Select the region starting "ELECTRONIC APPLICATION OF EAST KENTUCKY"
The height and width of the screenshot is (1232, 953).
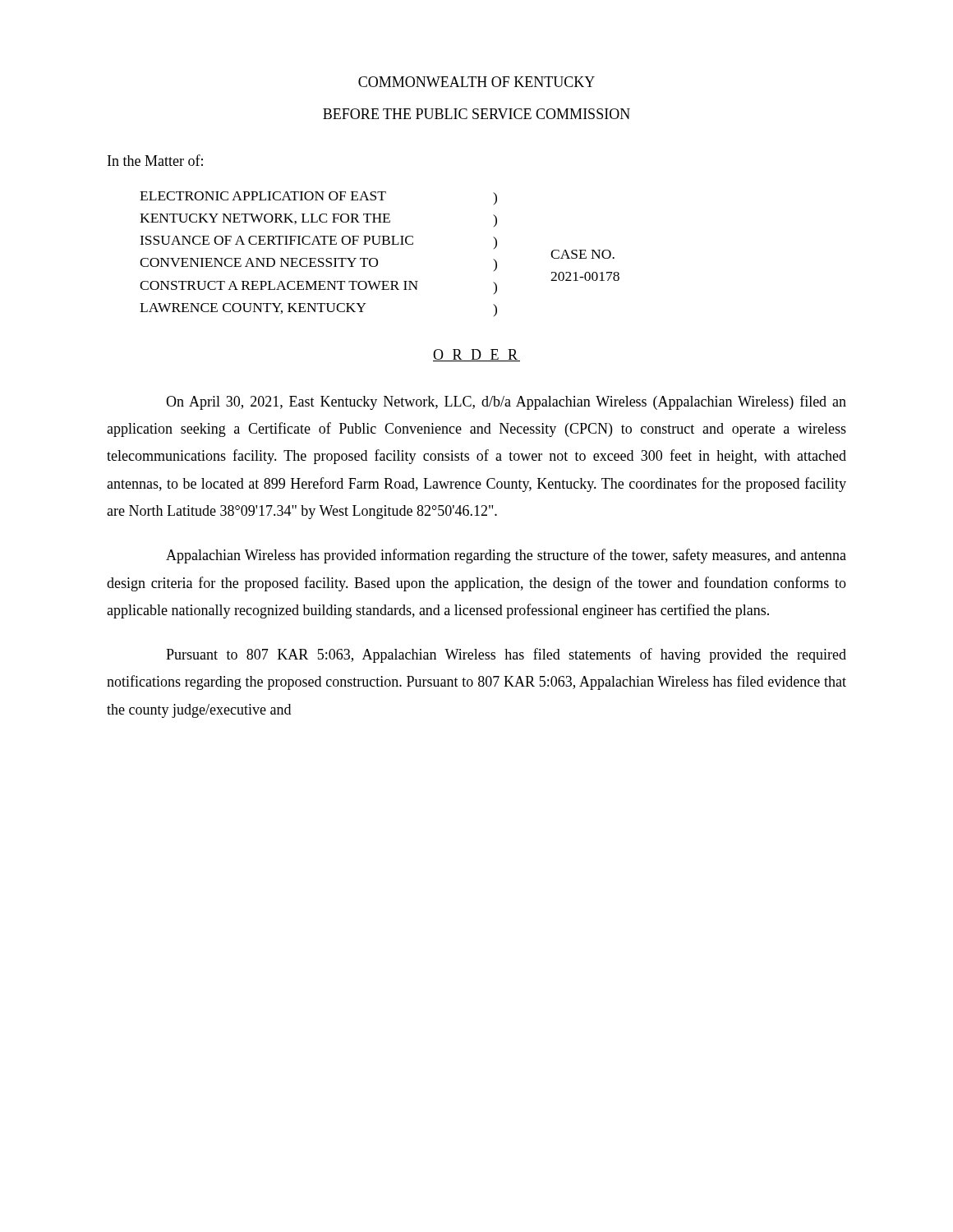(318, 198)
